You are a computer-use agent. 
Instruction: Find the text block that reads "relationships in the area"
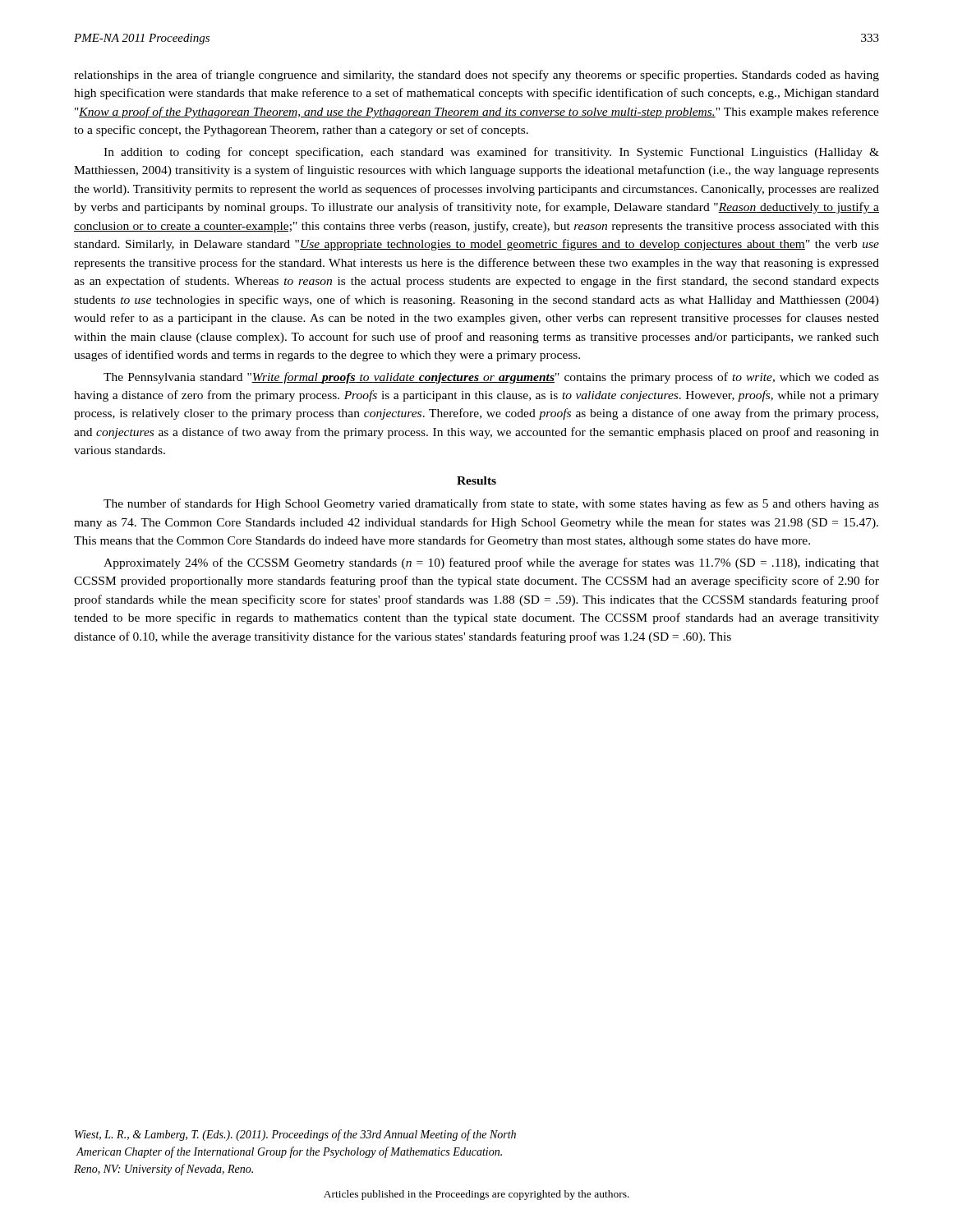476,103
